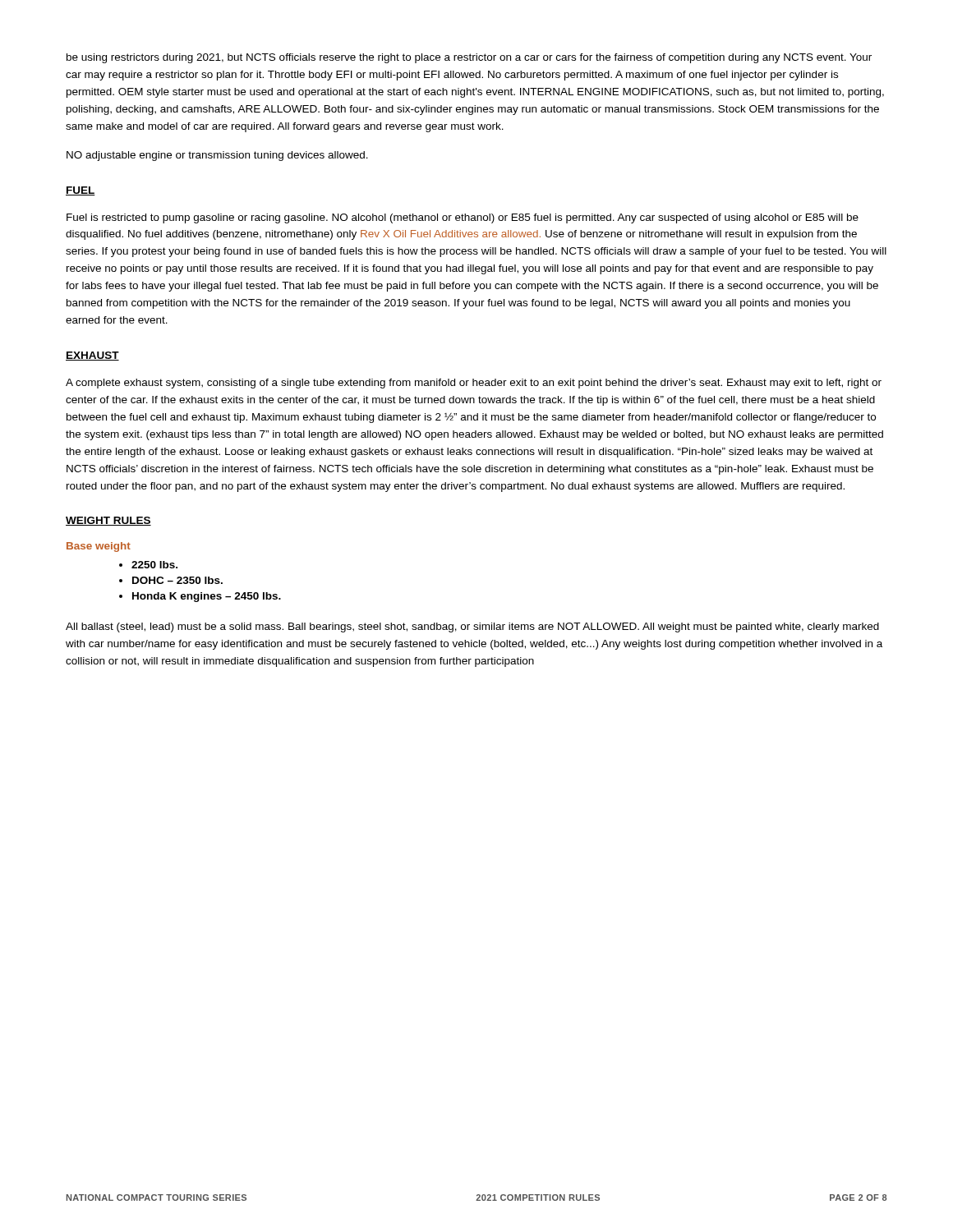Locate the list item that reads "DOHC – 2350 lbs."
Image resolution: width=953 pixels, height=1232 pixels.
coord(177,581)
